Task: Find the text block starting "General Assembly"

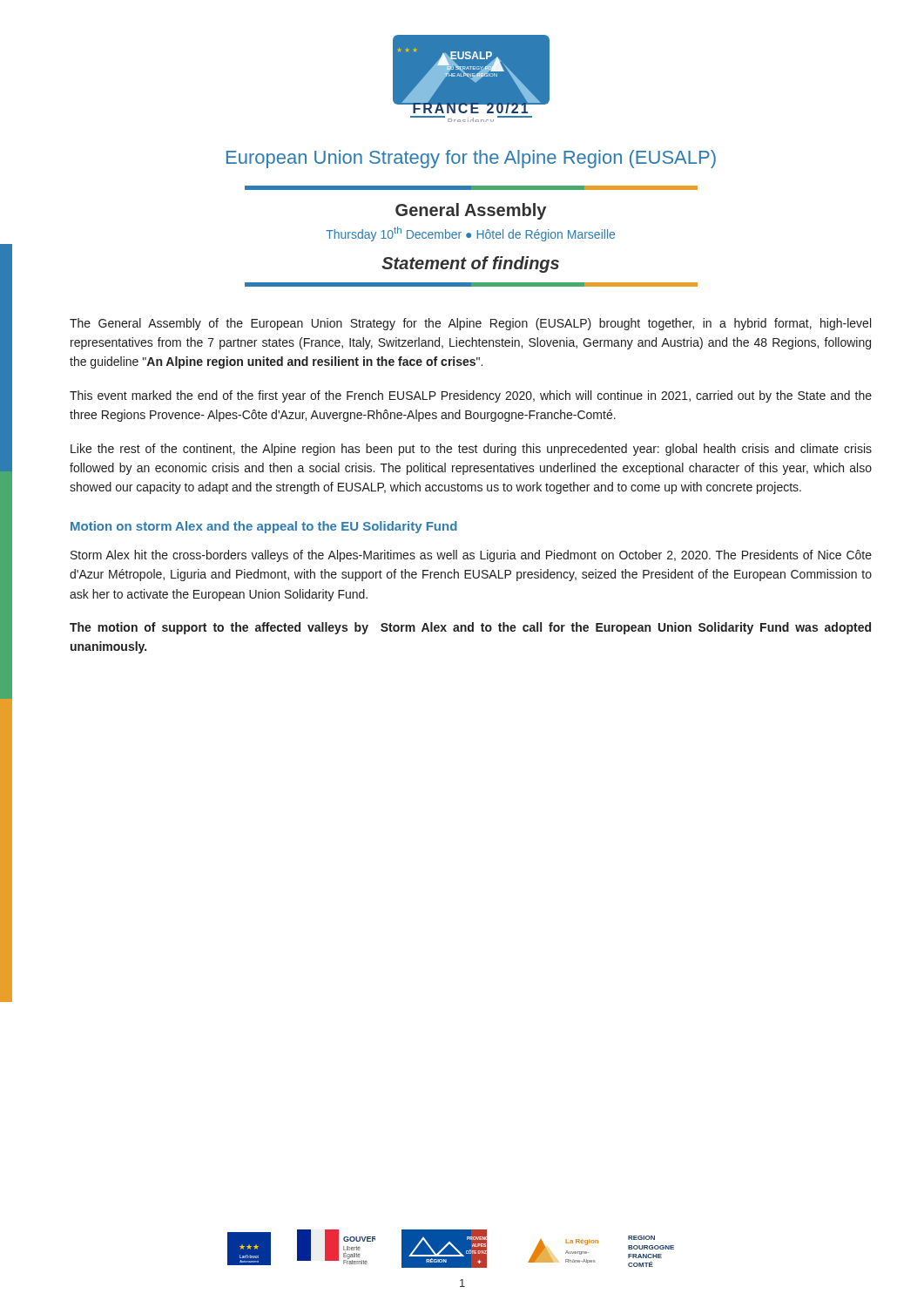Action: (x=471, y=210)
